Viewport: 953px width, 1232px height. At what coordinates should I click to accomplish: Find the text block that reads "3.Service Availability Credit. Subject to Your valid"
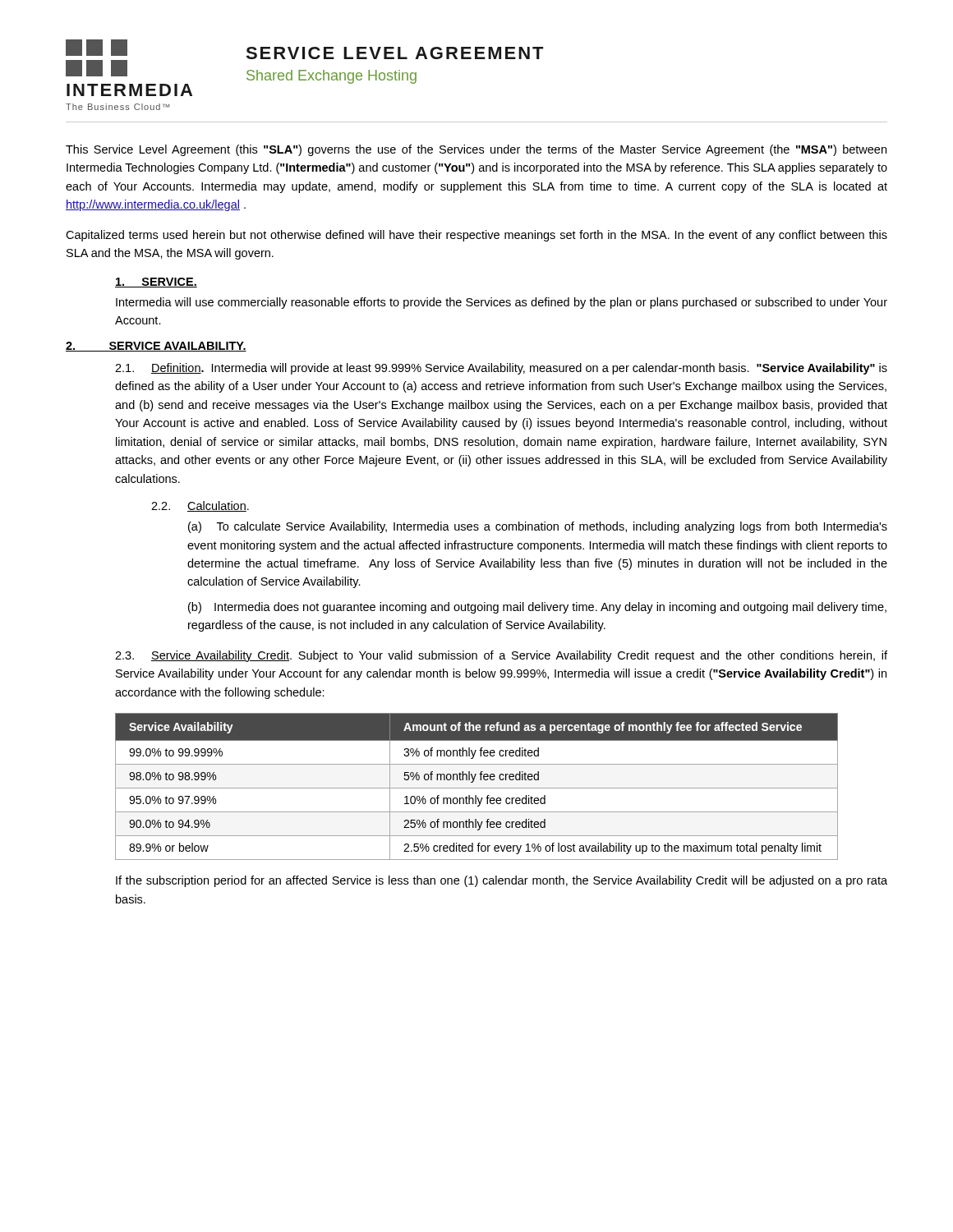[501, 673]
